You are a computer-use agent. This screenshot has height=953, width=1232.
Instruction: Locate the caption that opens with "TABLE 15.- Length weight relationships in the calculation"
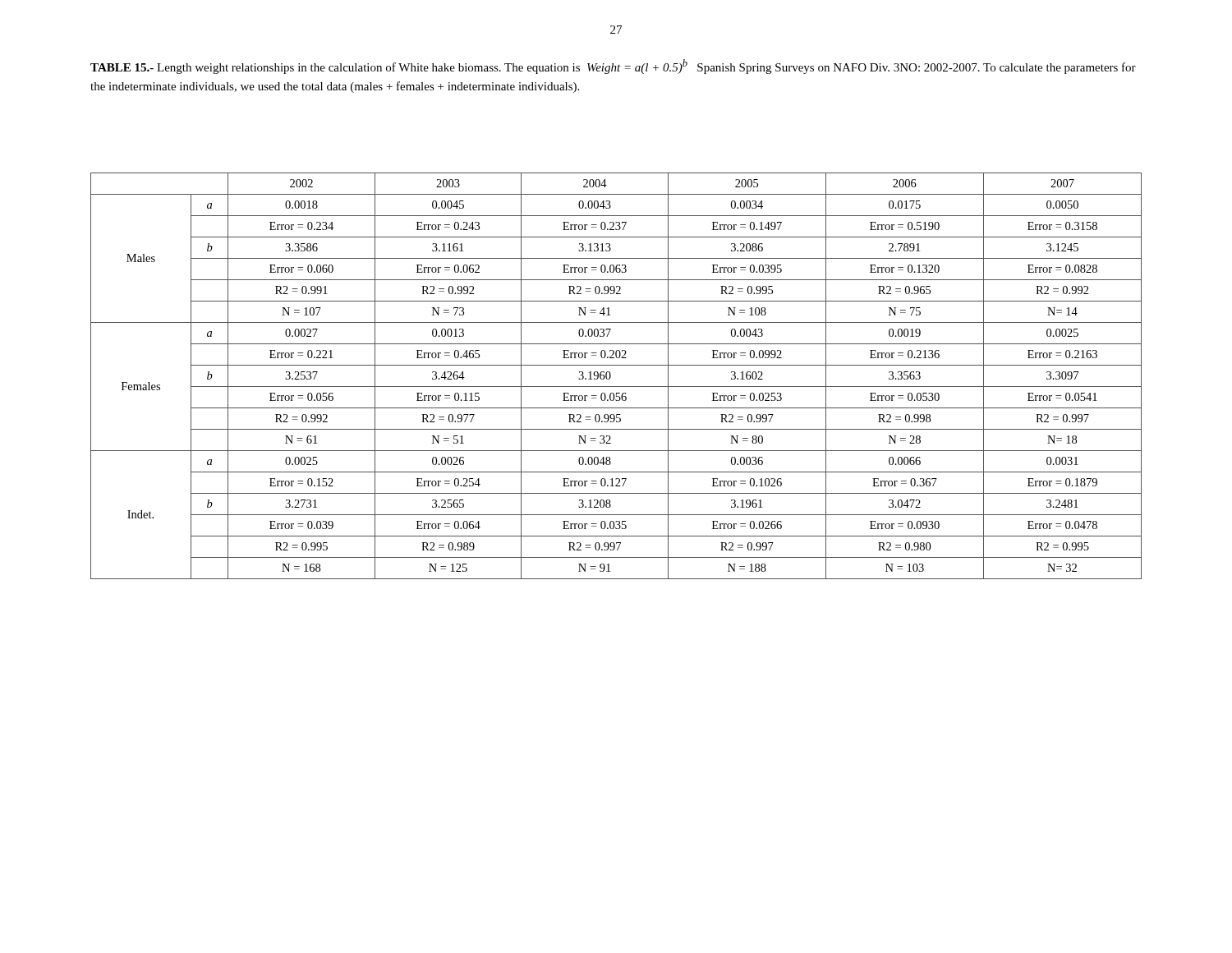613,75
